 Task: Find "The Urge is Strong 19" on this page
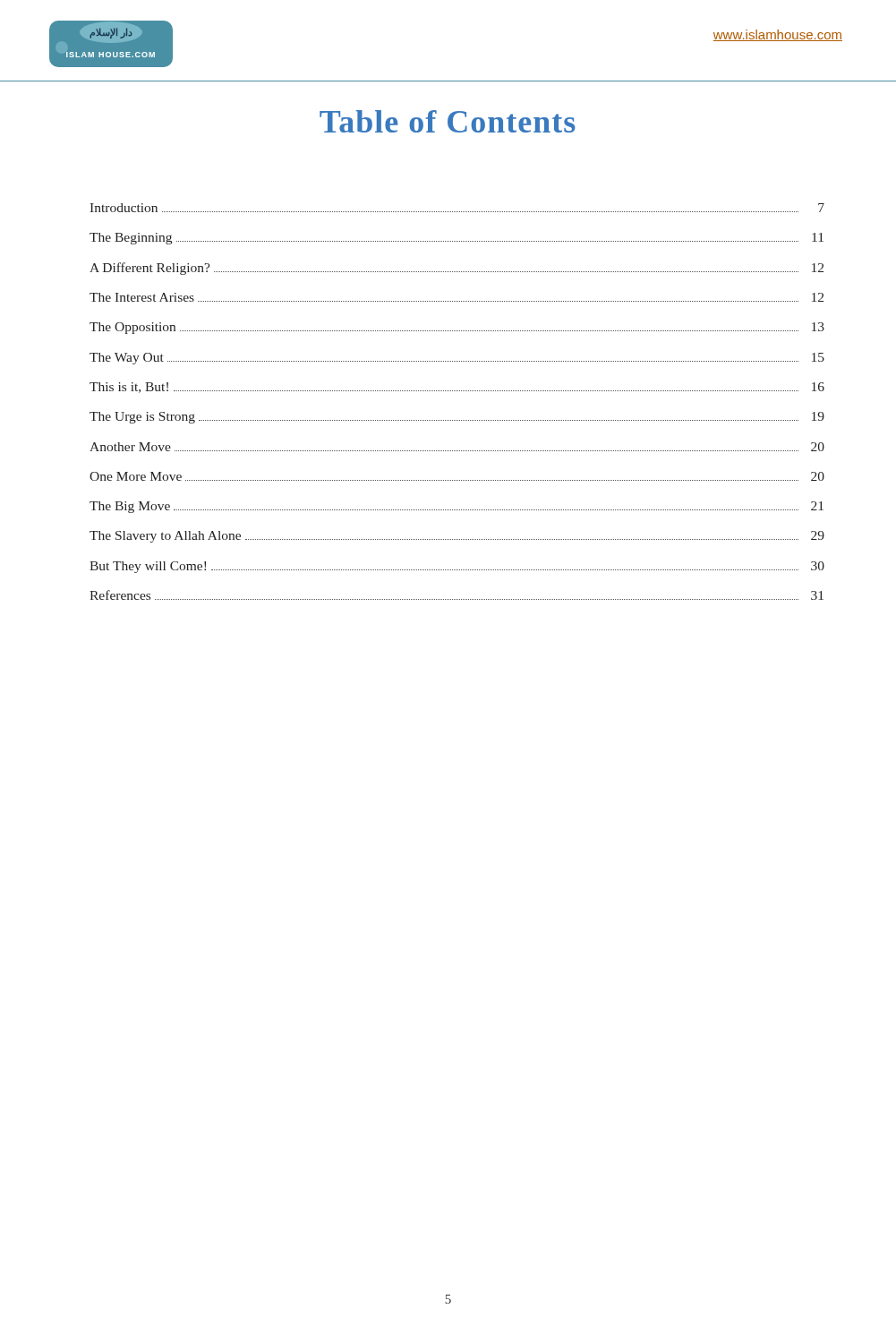pyautogui.click(x=457, y=416)
